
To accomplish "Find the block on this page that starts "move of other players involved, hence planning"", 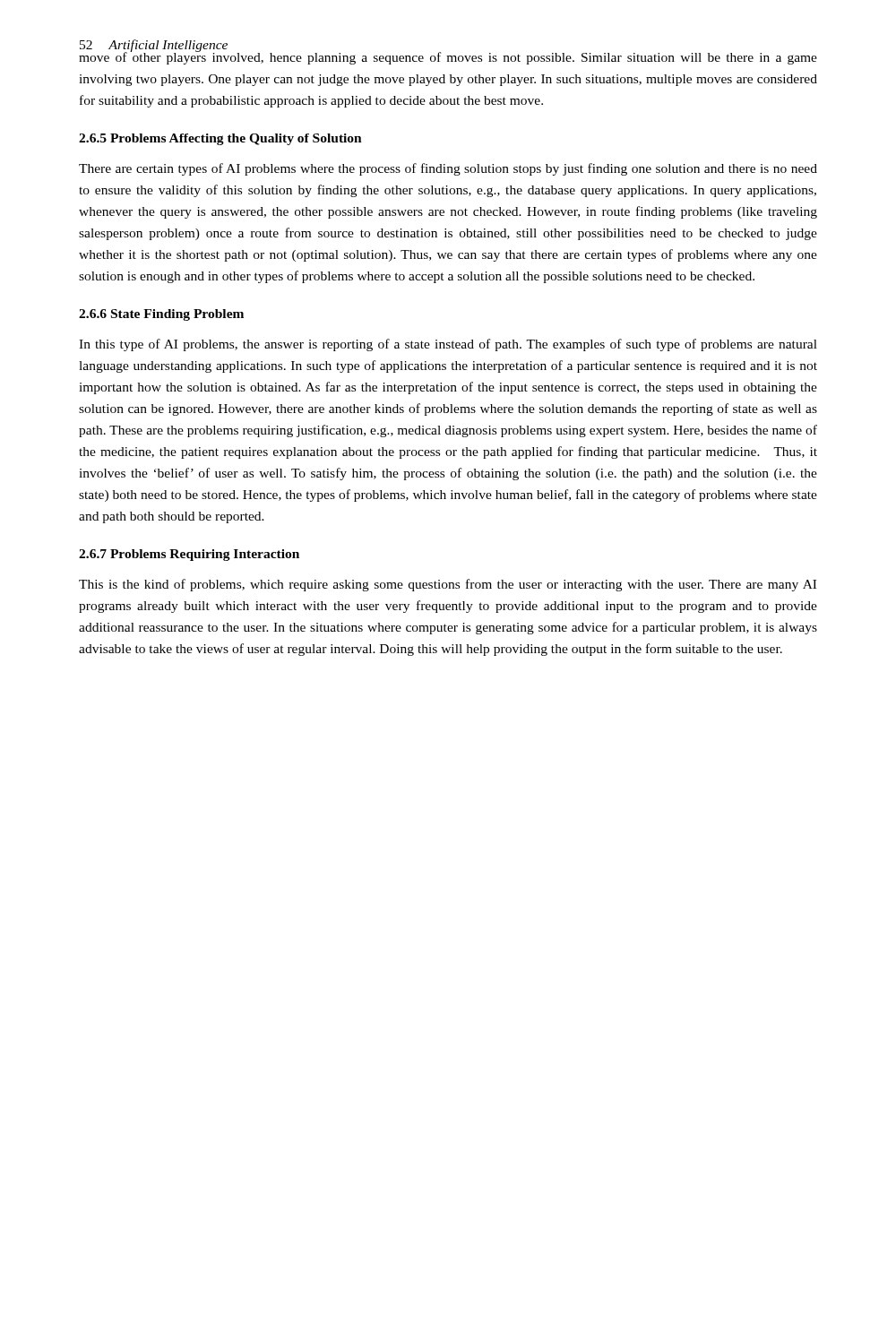I will pyautogui.click(x=448, y=78).
